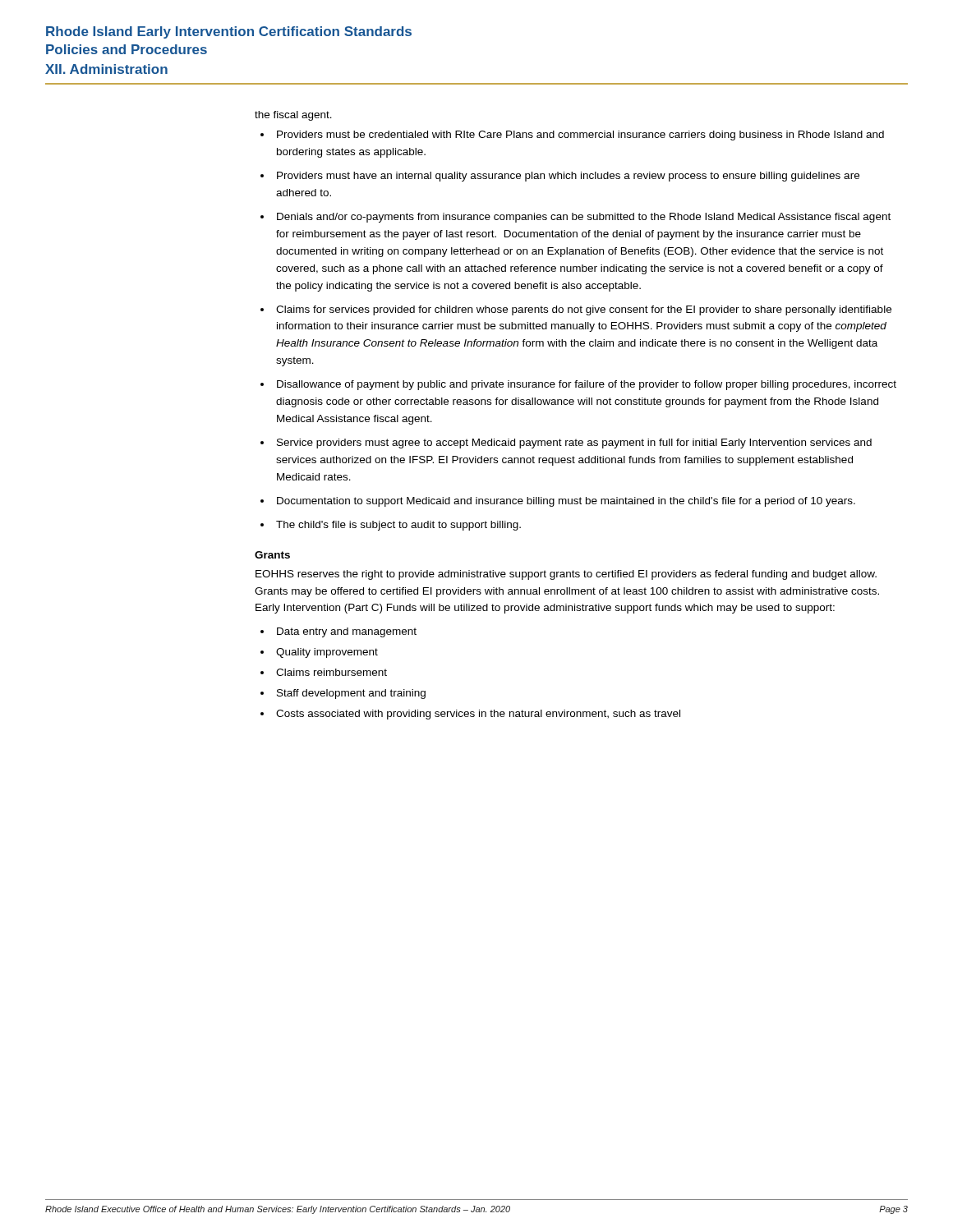
Task: Find the list item that reads "Staff development and training"
Action: 351,693
